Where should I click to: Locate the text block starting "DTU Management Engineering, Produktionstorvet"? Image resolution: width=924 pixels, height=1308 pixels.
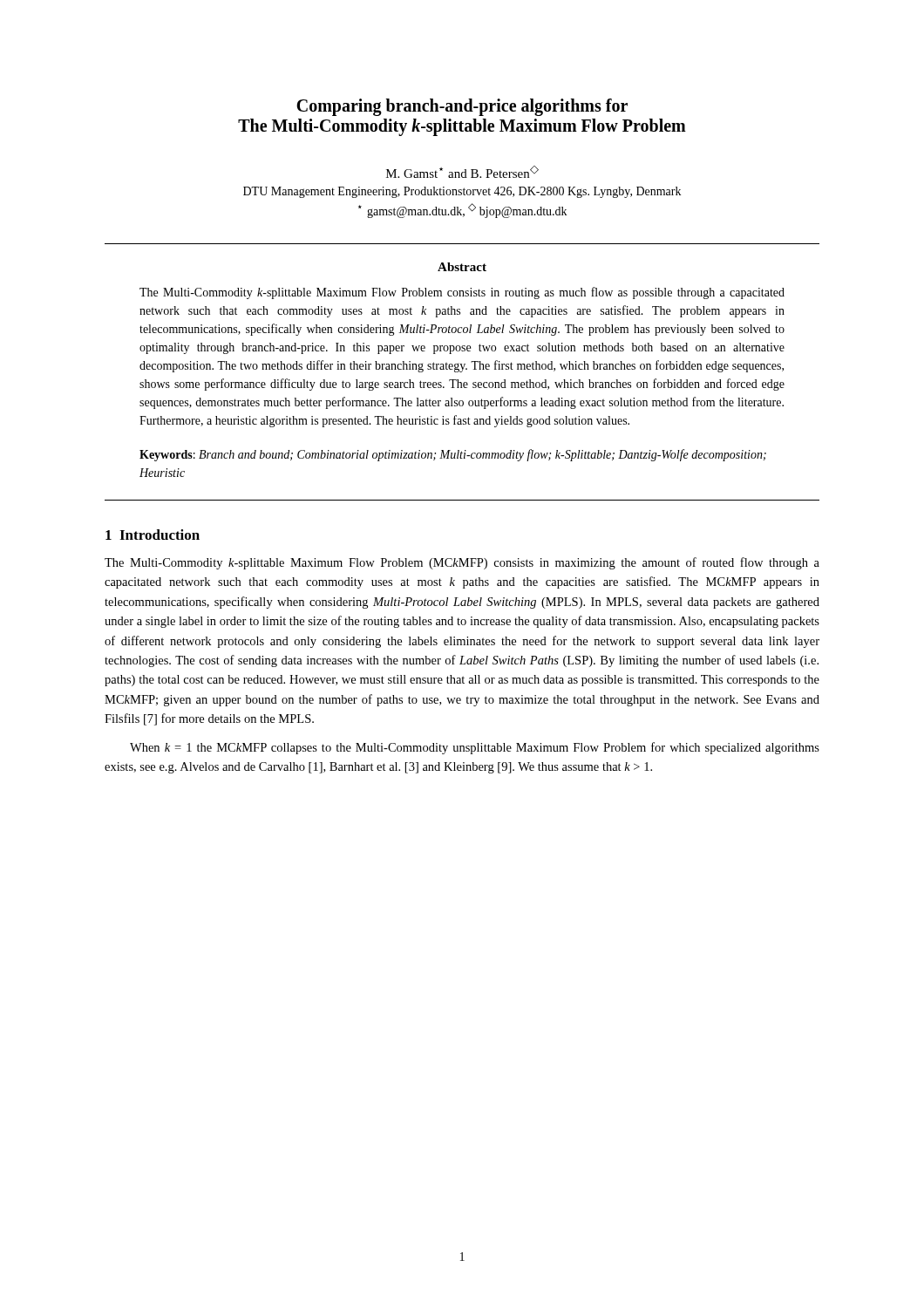462,191
